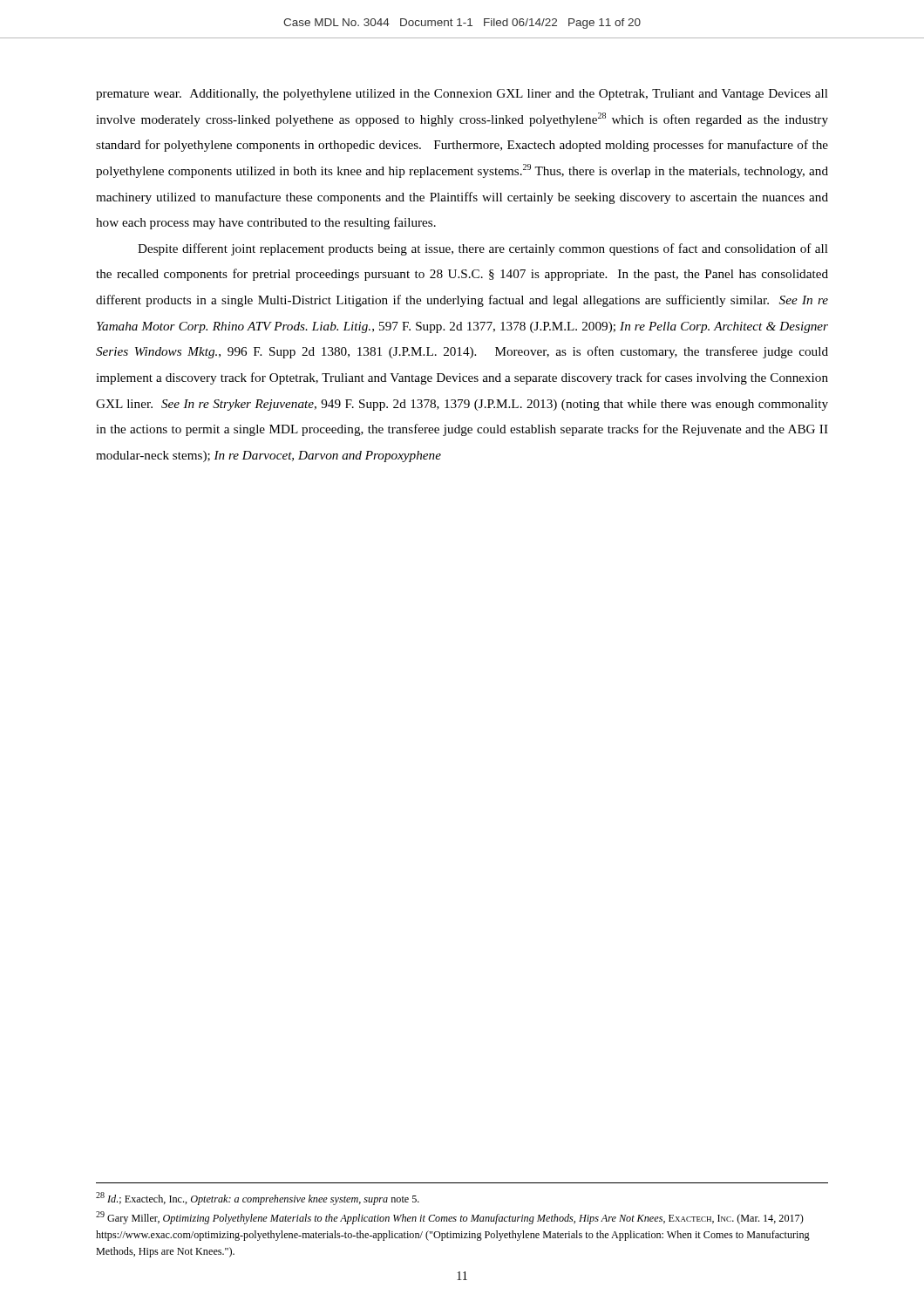Select the text block that reads "Despite different joint replacement products being"
The image size is (924, 1308).
click(x=462, y=351)
